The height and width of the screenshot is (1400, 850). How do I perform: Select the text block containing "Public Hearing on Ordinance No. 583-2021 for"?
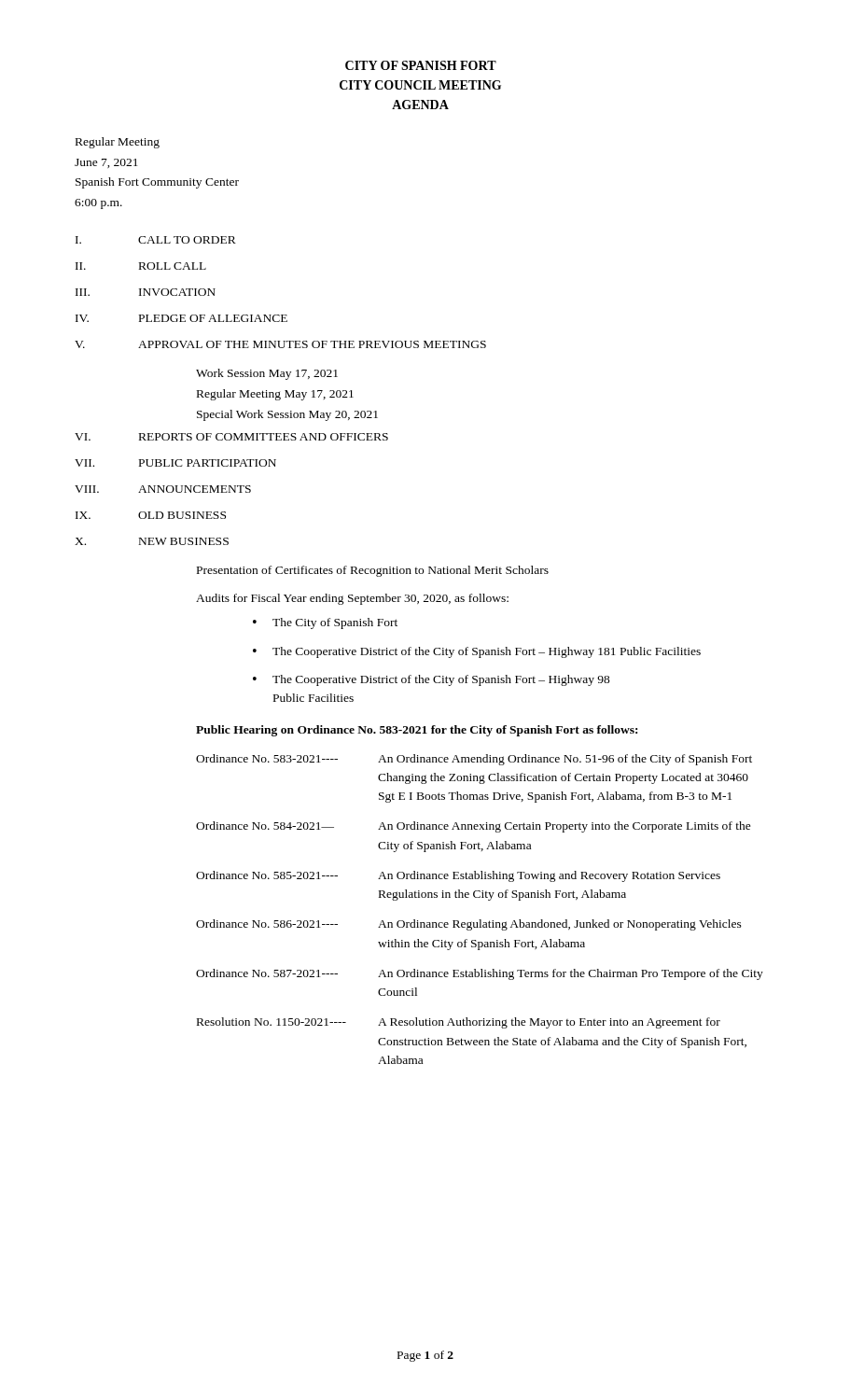point(417,730)
